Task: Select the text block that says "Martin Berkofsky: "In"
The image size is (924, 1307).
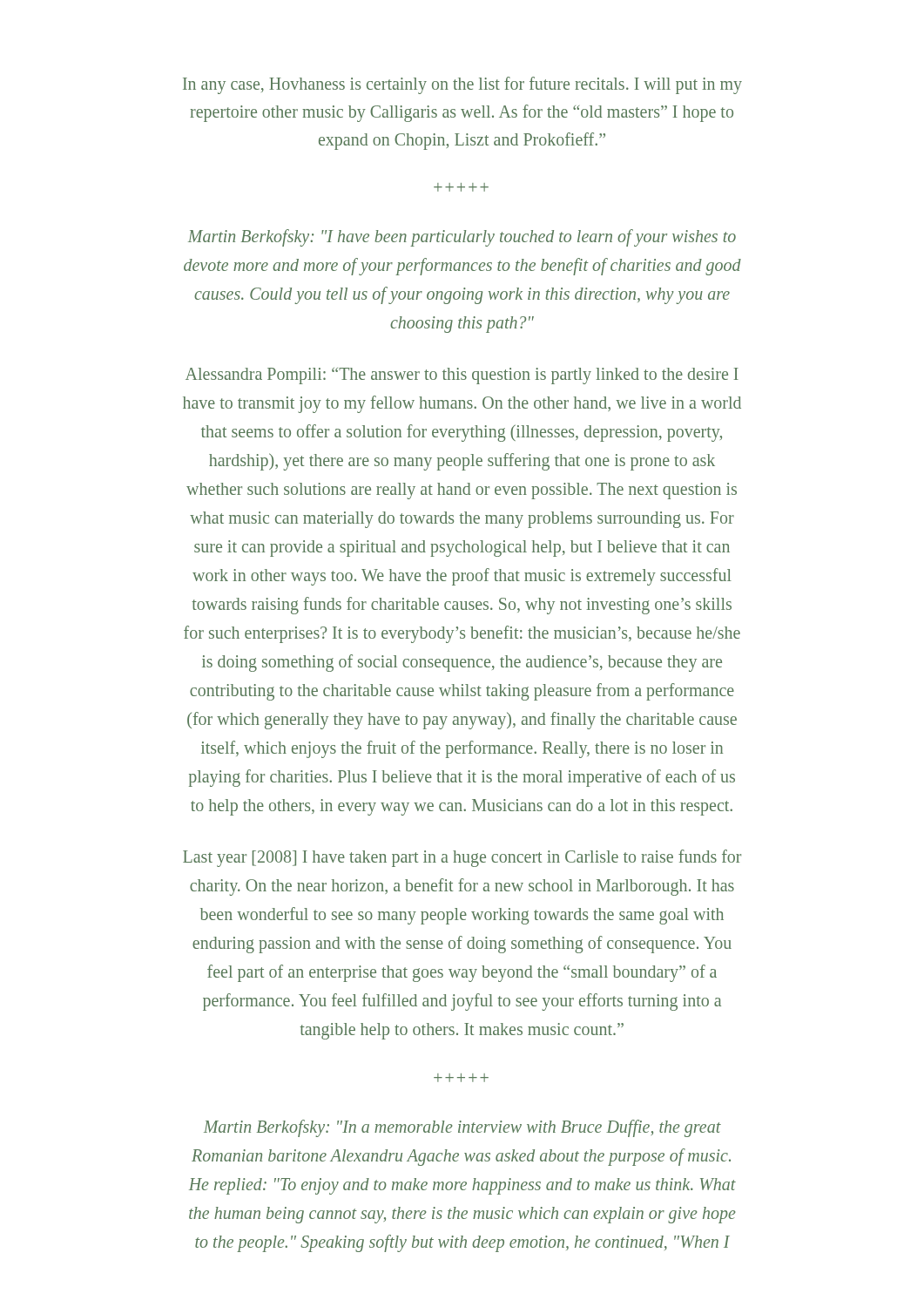Action: click(x=462, y=1184)
